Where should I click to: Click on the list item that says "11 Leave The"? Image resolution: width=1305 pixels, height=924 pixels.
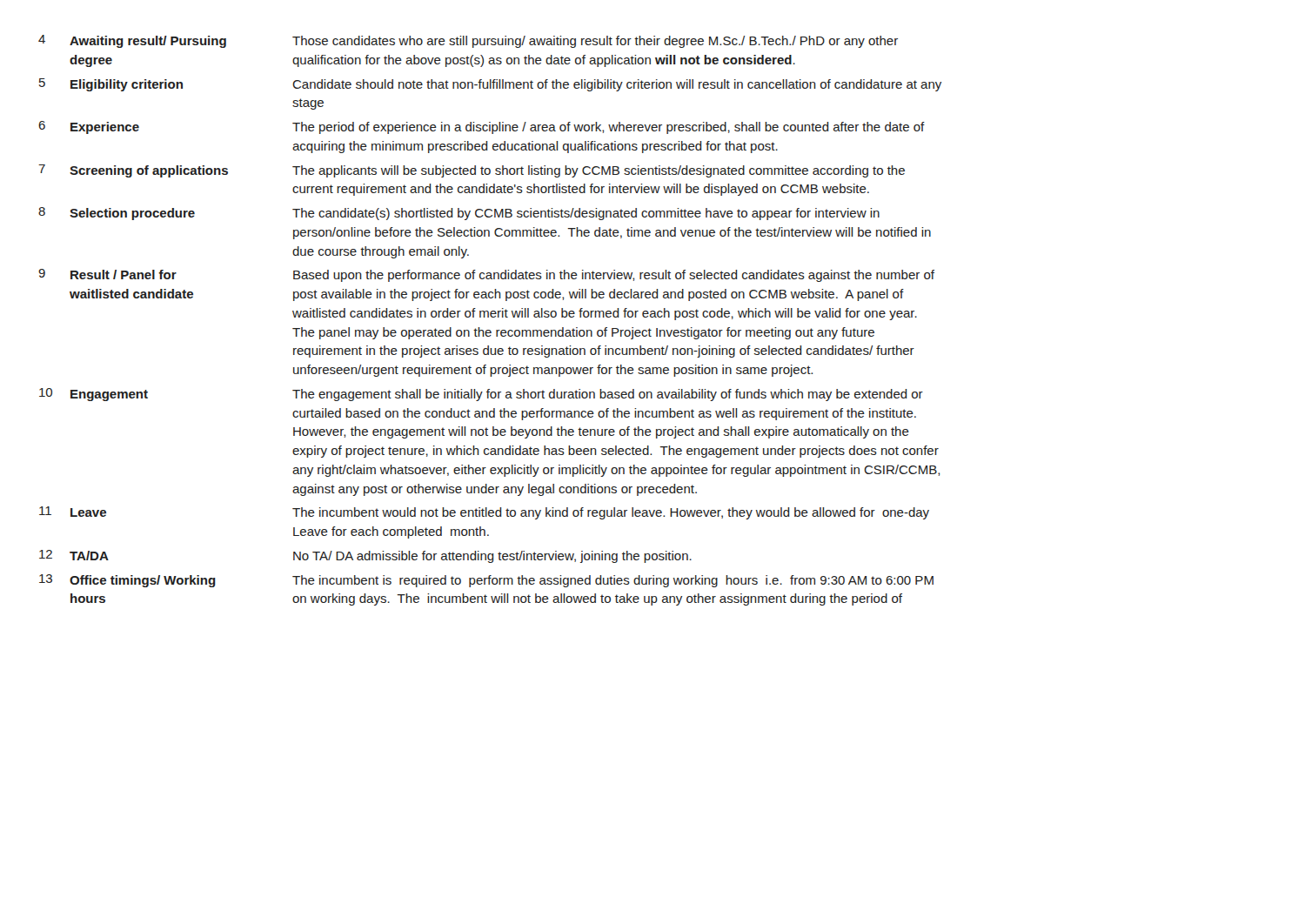click(646, 522)
